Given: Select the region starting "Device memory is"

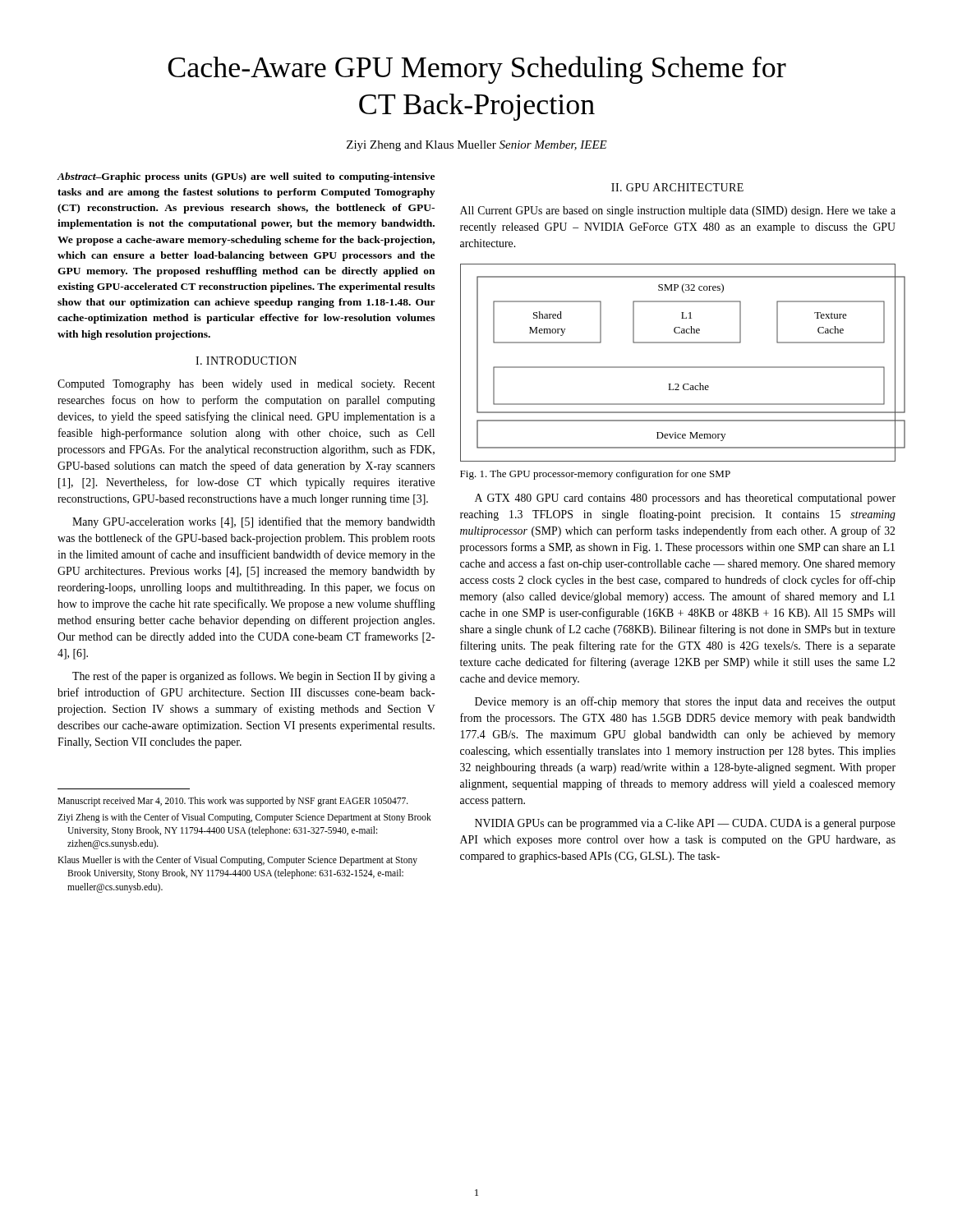Looking at the screenshot, I should [678, 751].
